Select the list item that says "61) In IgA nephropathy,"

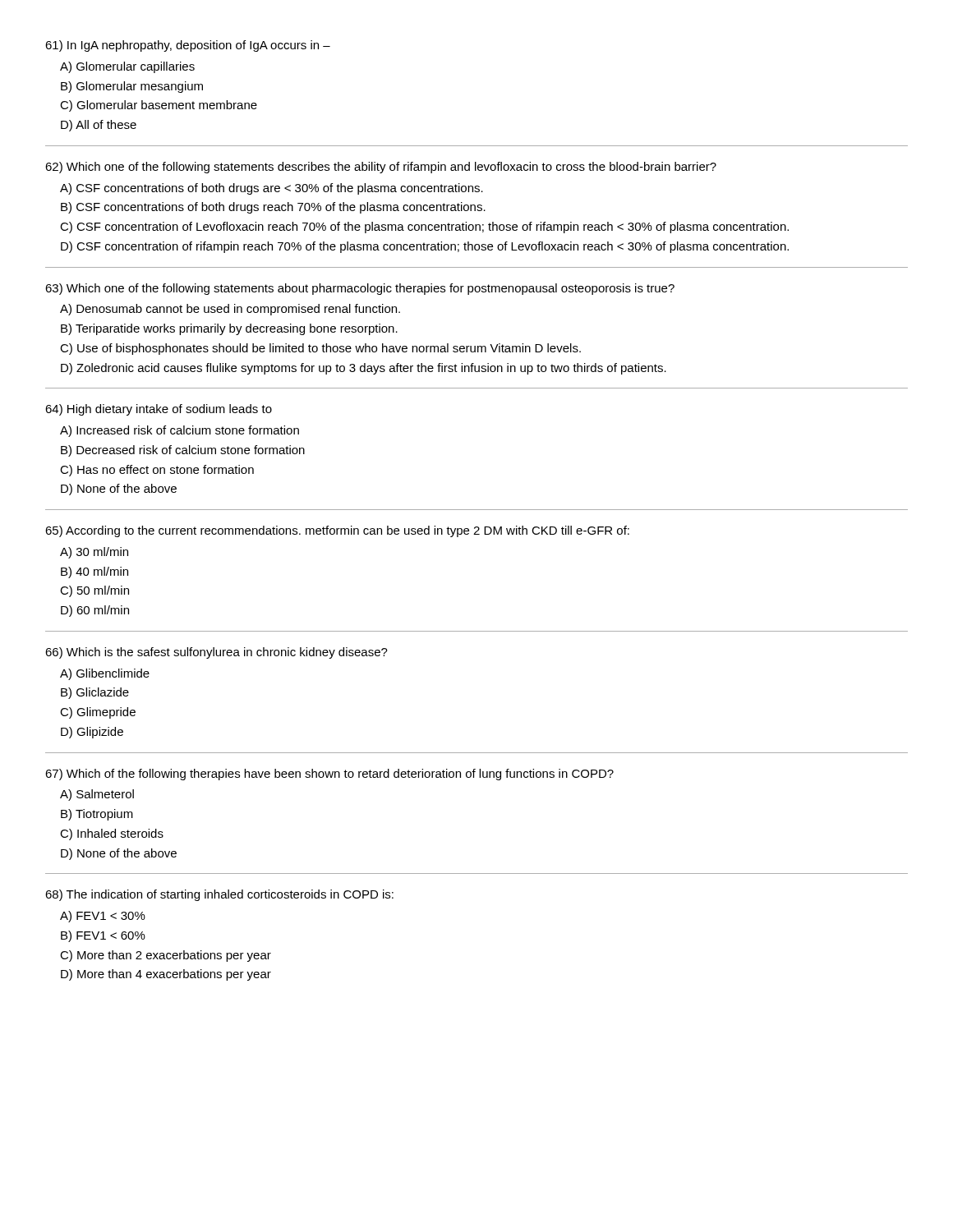pos(188,46)
